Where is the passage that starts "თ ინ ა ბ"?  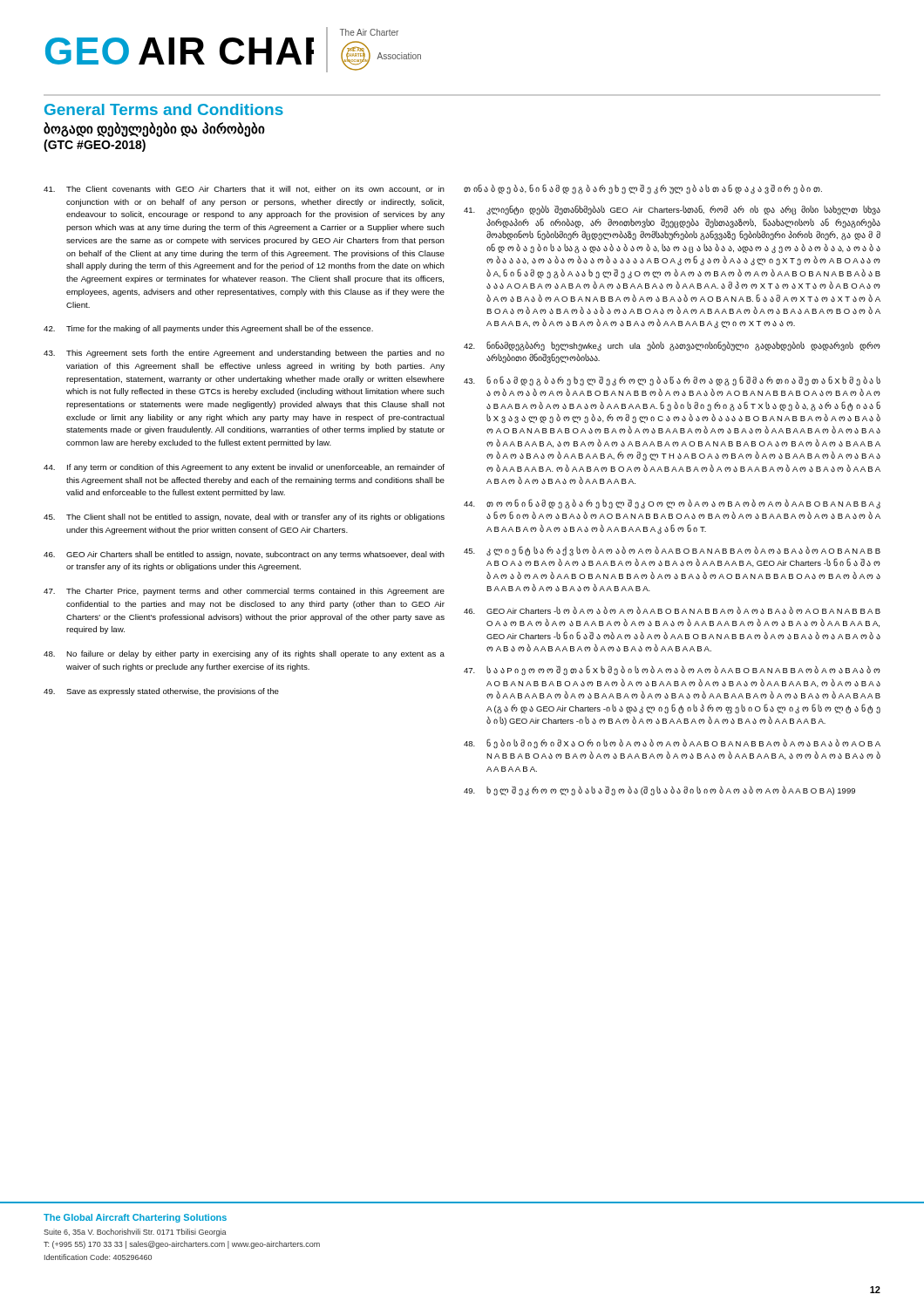coord(643,189)
